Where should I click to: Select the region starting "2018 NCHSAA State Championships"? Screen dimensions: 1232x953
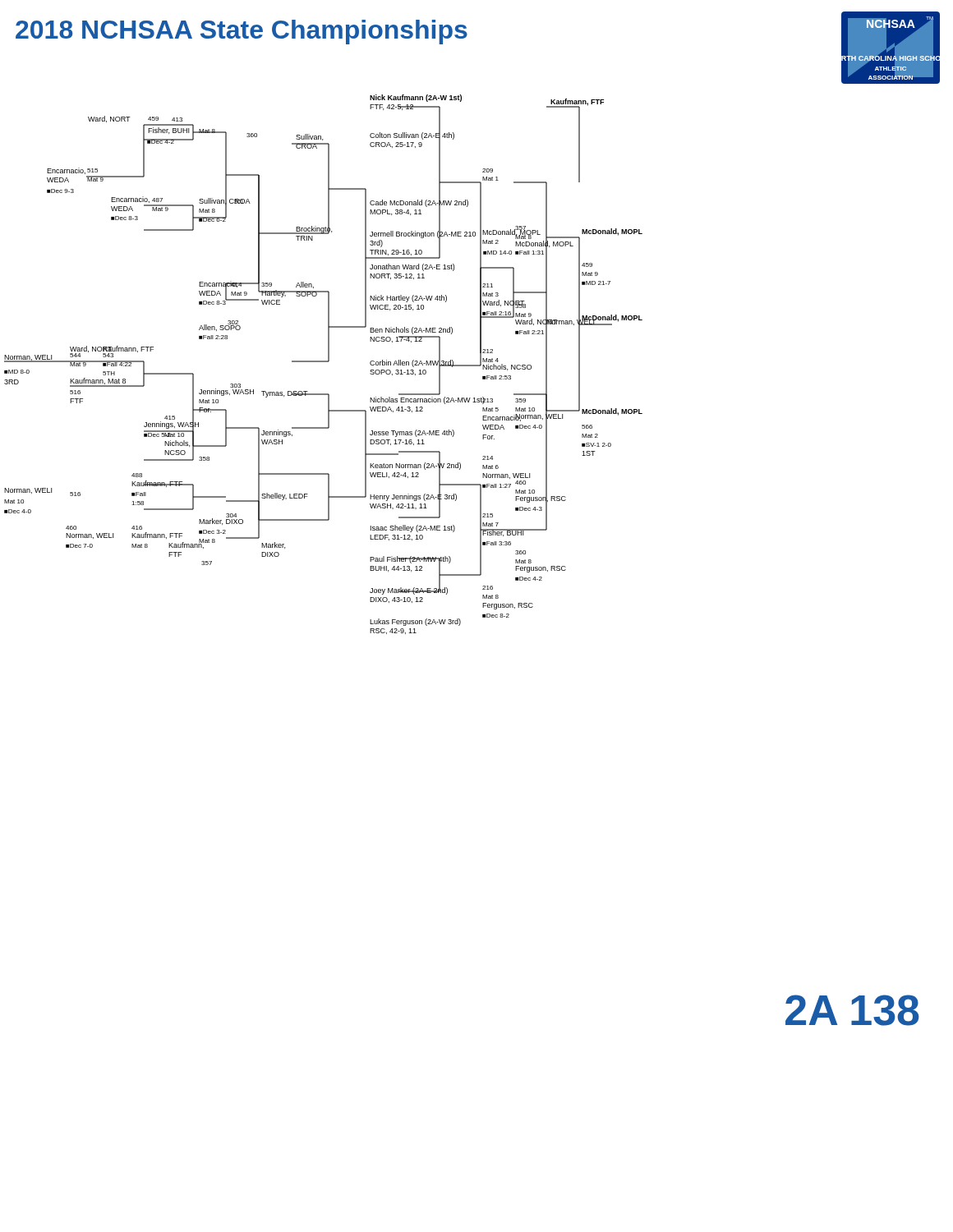coord(241,30)
